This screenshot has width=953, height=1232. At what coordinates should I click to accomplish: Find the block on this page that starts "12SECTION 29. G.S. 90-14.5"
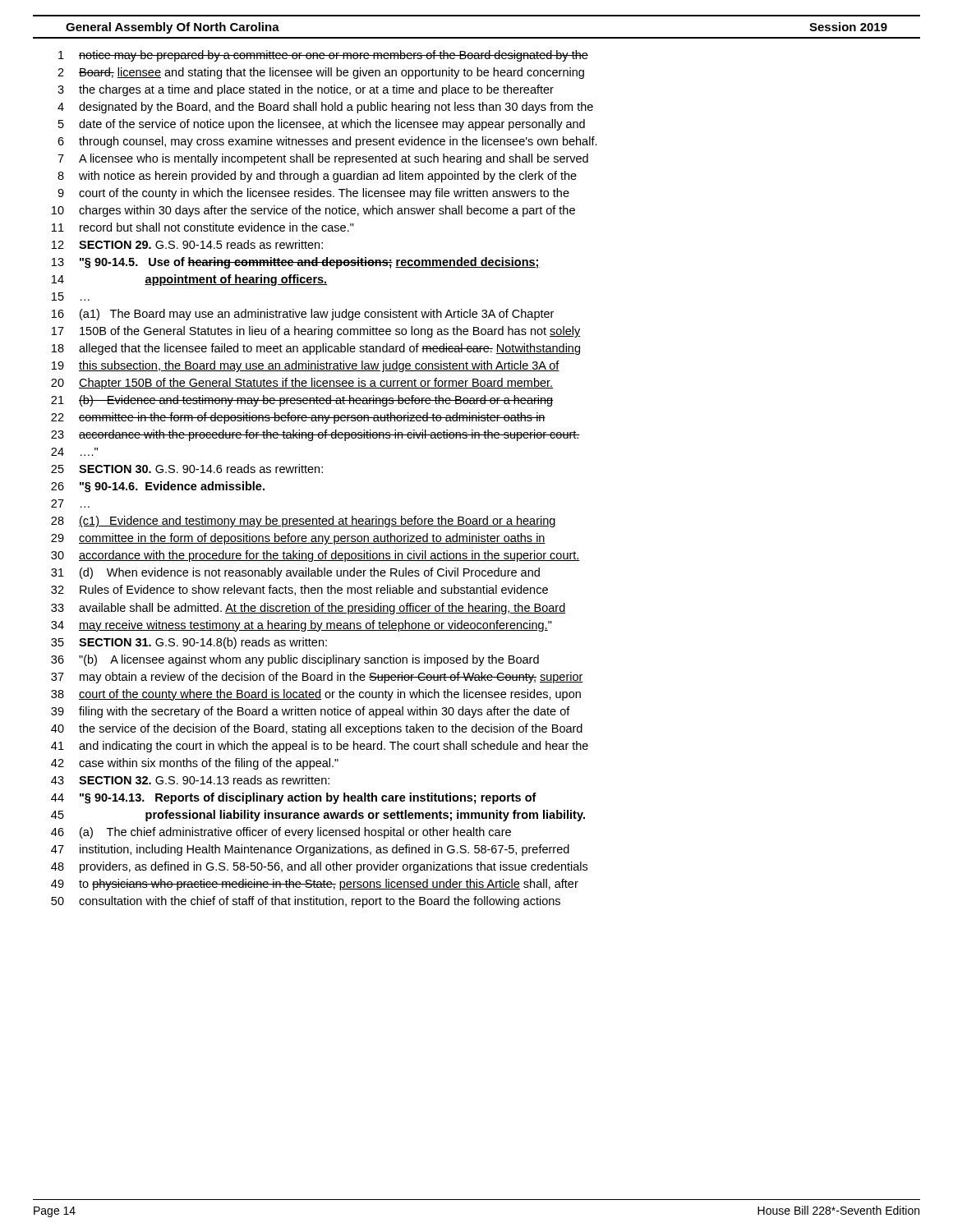187,244
